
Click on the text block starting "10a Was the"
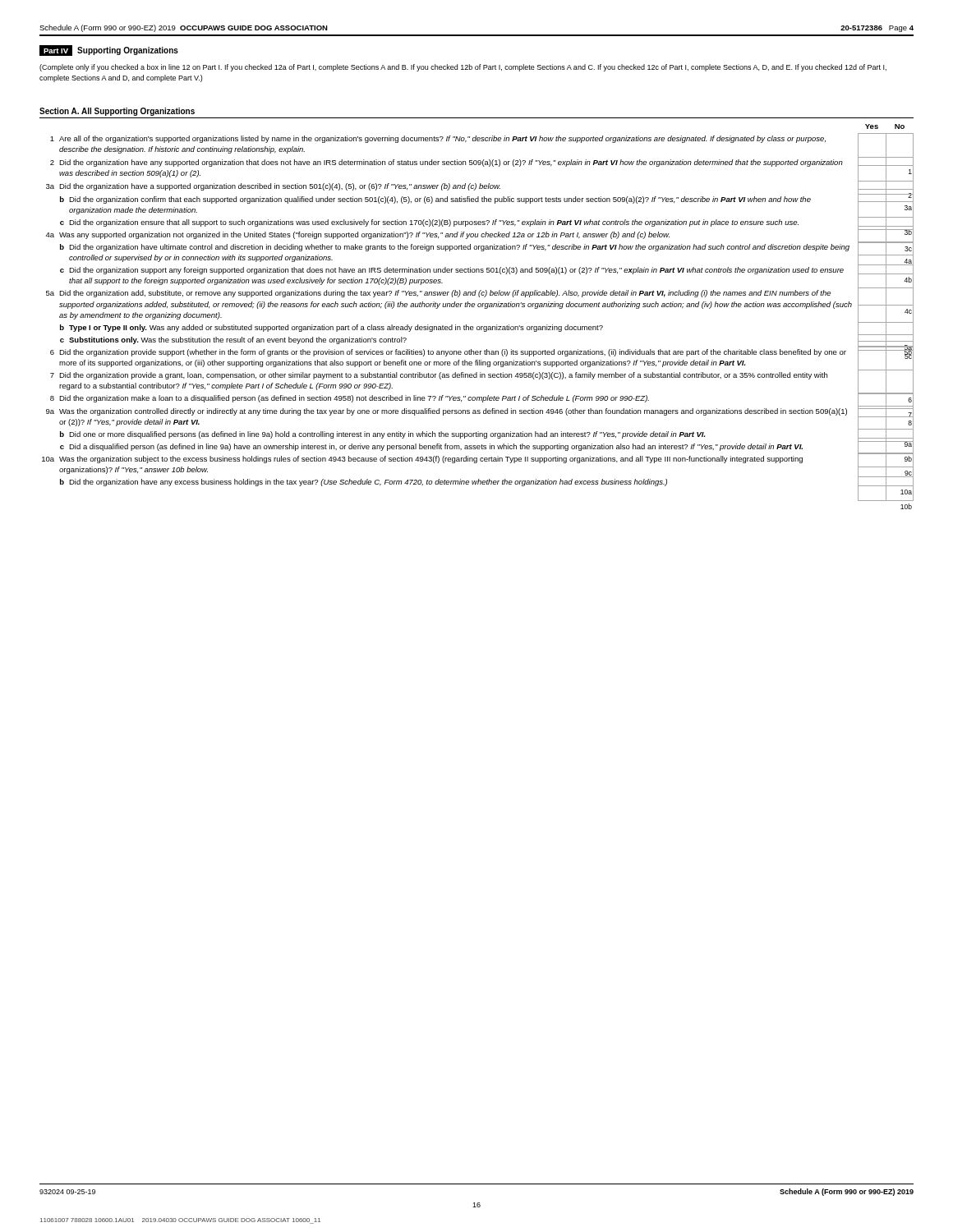(x=476, y=464)
